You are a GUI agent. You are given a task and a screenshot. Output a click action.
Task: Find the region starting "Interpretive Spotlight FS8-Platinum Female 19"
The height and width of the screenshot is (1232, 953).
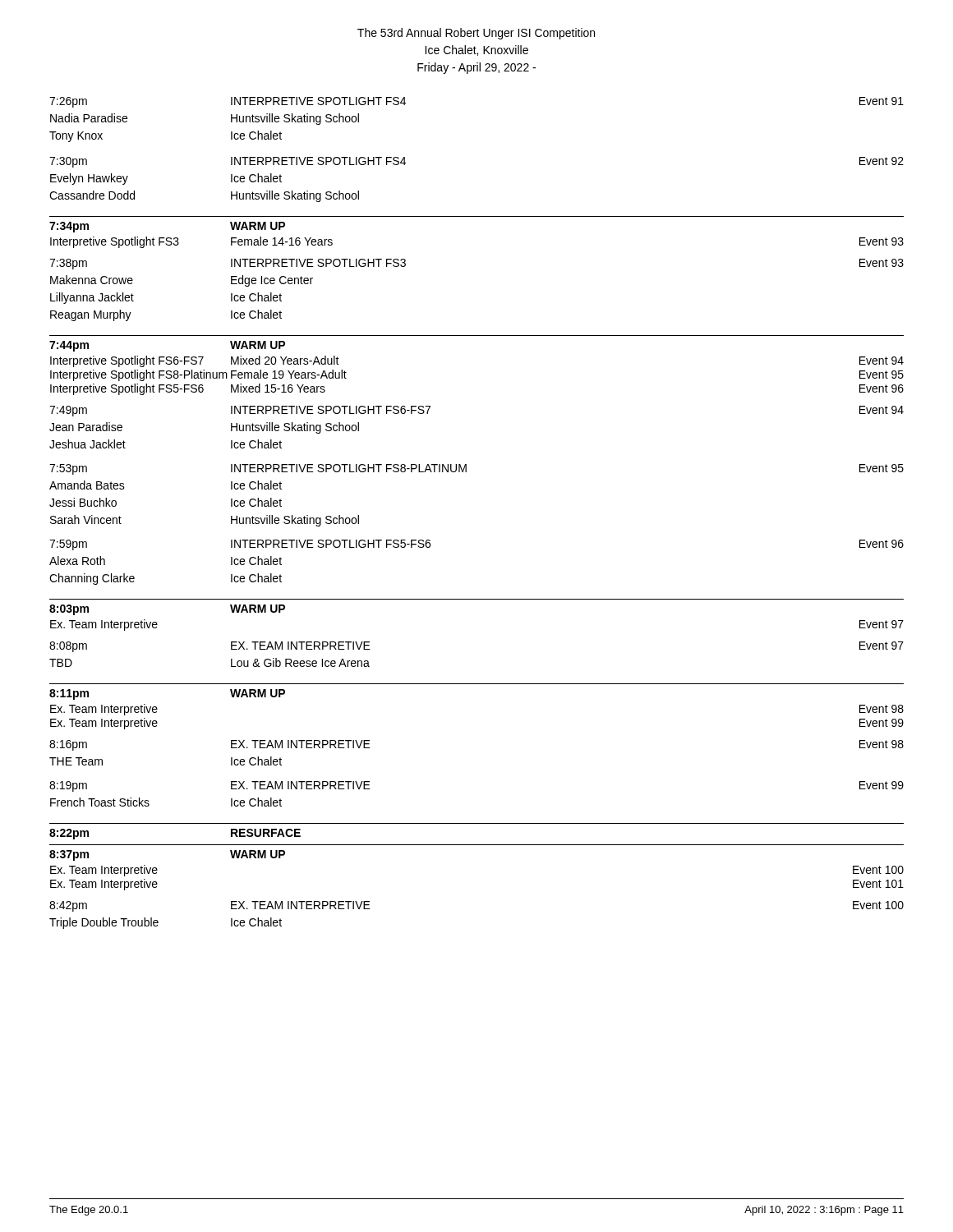point(198,375)
